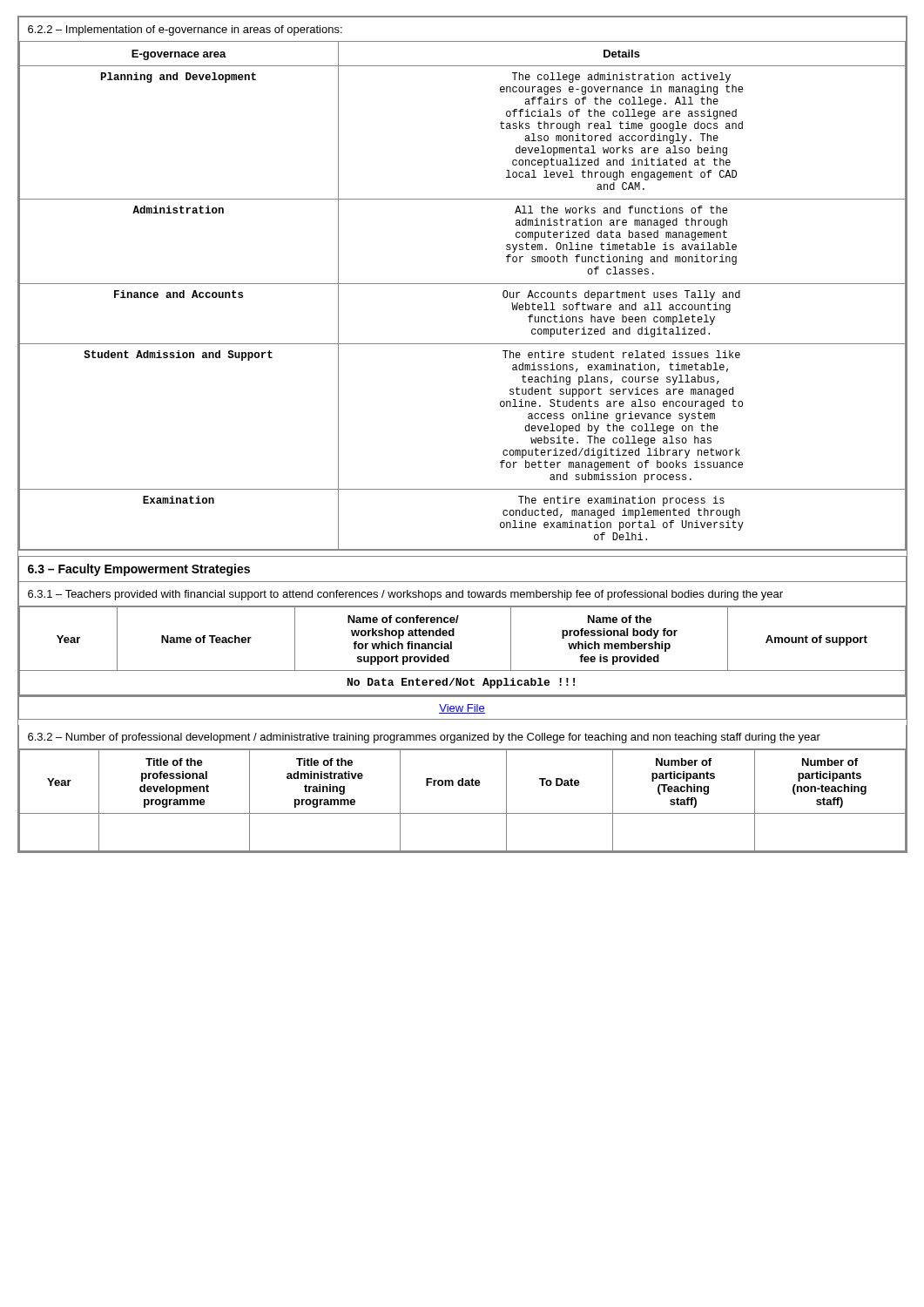Navigate to the passage starting "3.1 – Teachers provided with"

click(x=405, y=594)
